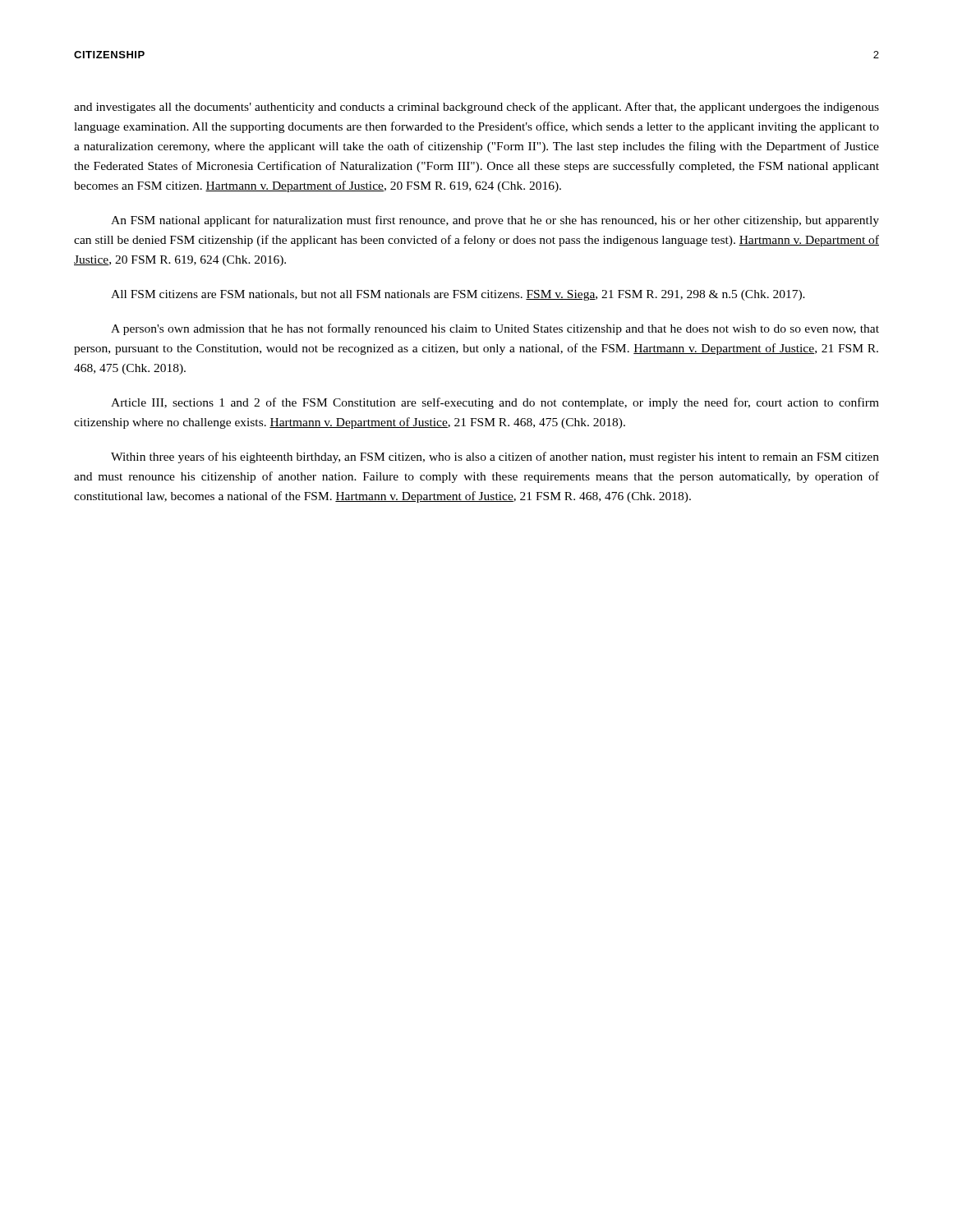
Task: Locate the block of text that opens with "Within three years of his eighteenth birthday,"
Action: (x=476, y=476)
